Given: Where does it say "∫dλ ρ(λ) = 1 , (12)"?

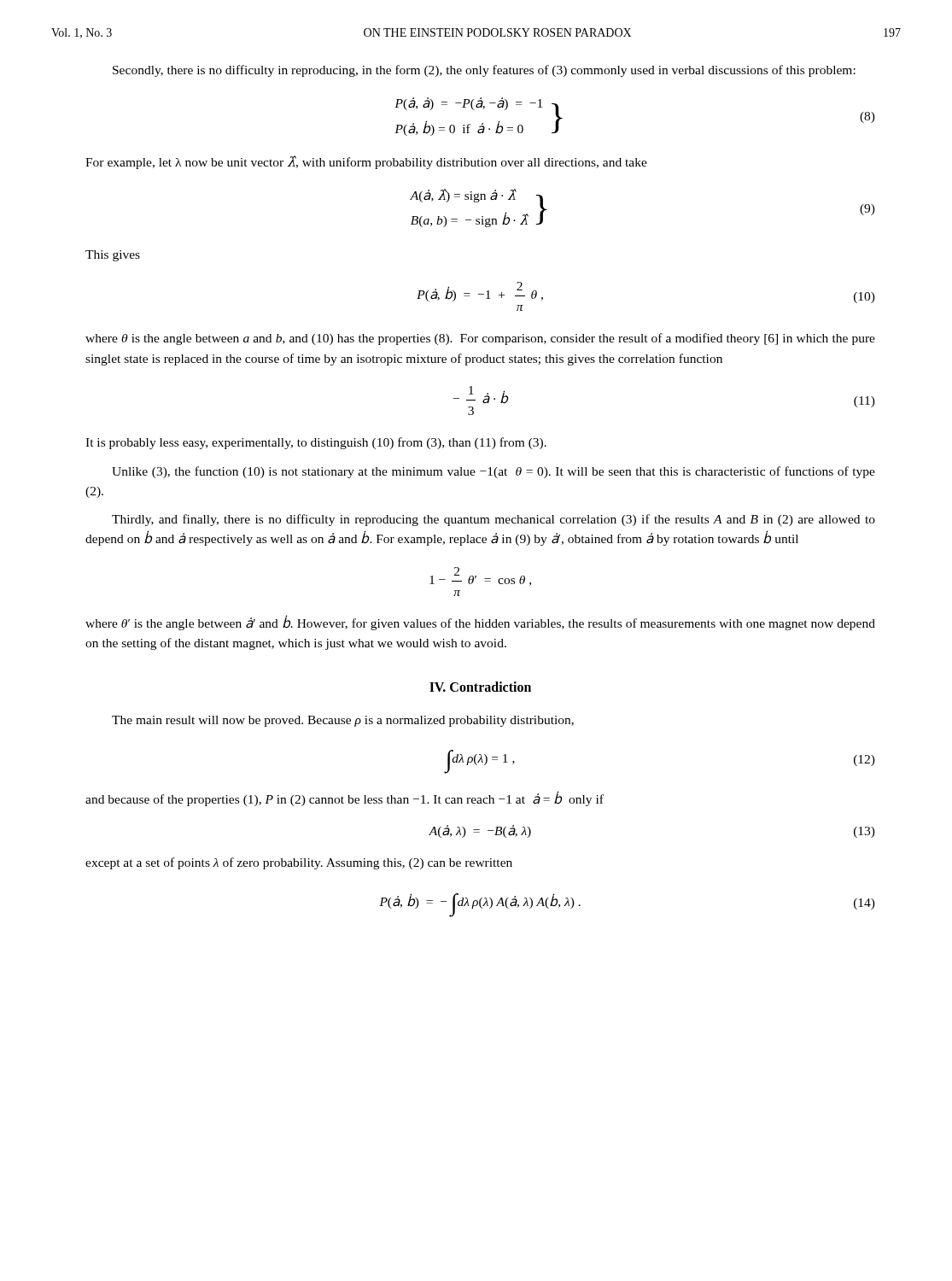Looking at the screenshot, I should click(x=480, y=759).
